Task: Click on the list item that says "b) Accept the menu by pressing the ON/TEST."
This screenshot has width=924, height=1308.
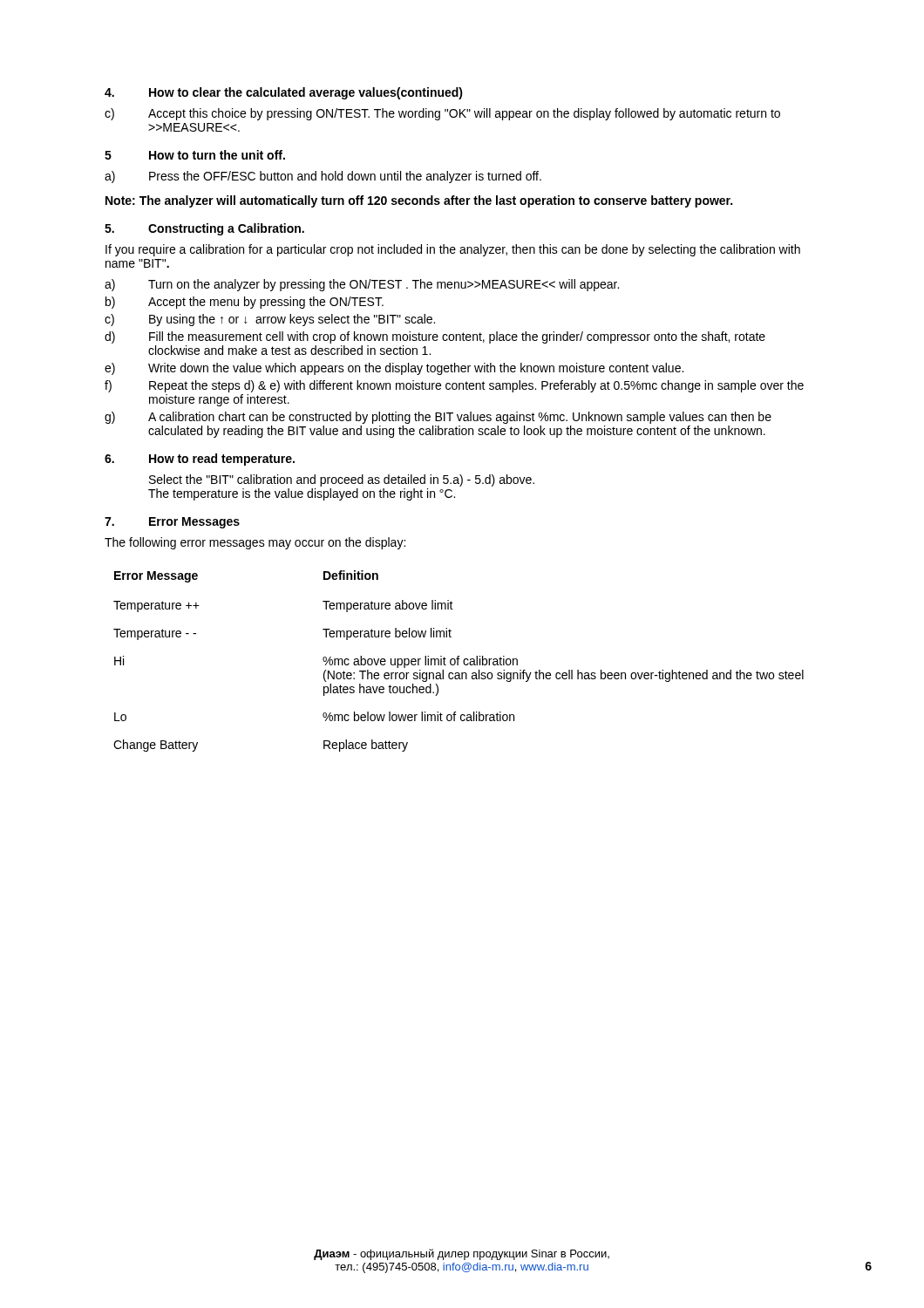Action: click(245, 303)
